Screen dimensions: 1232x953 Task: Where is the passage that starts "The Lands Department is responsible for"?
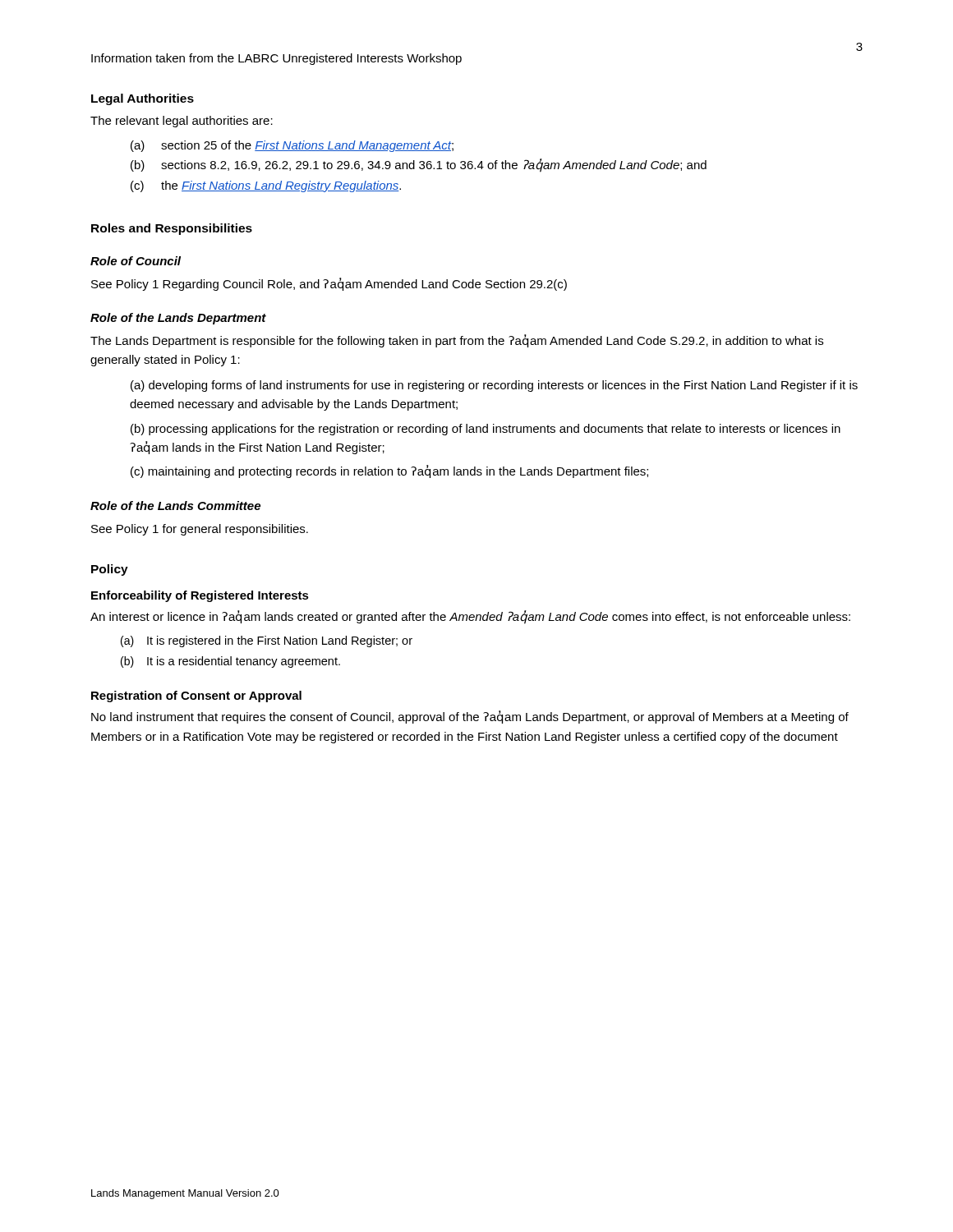click(x=457, y=350)
